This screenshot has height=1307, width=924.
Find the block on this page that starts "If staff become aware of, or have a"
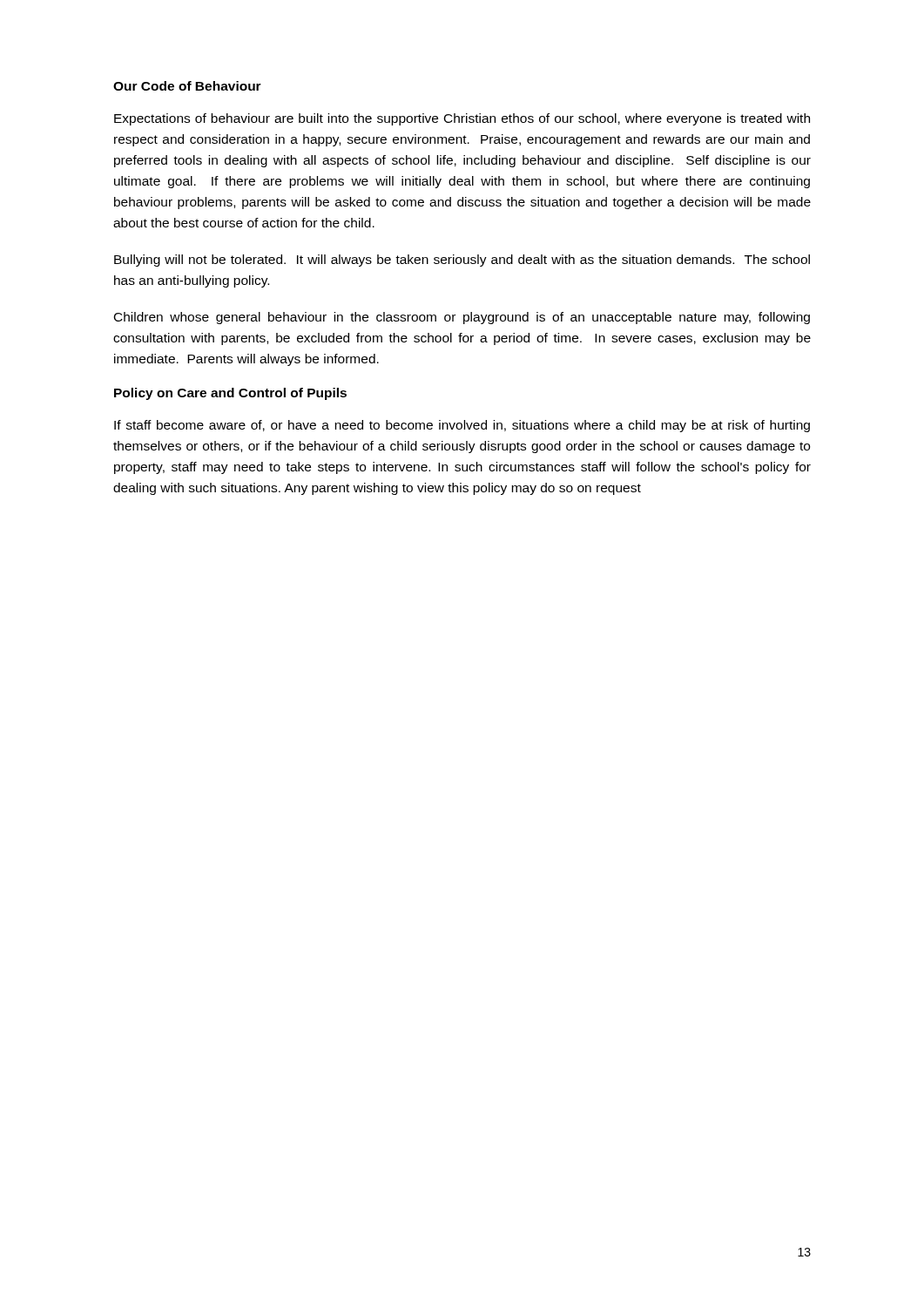[x=462, y=456]
